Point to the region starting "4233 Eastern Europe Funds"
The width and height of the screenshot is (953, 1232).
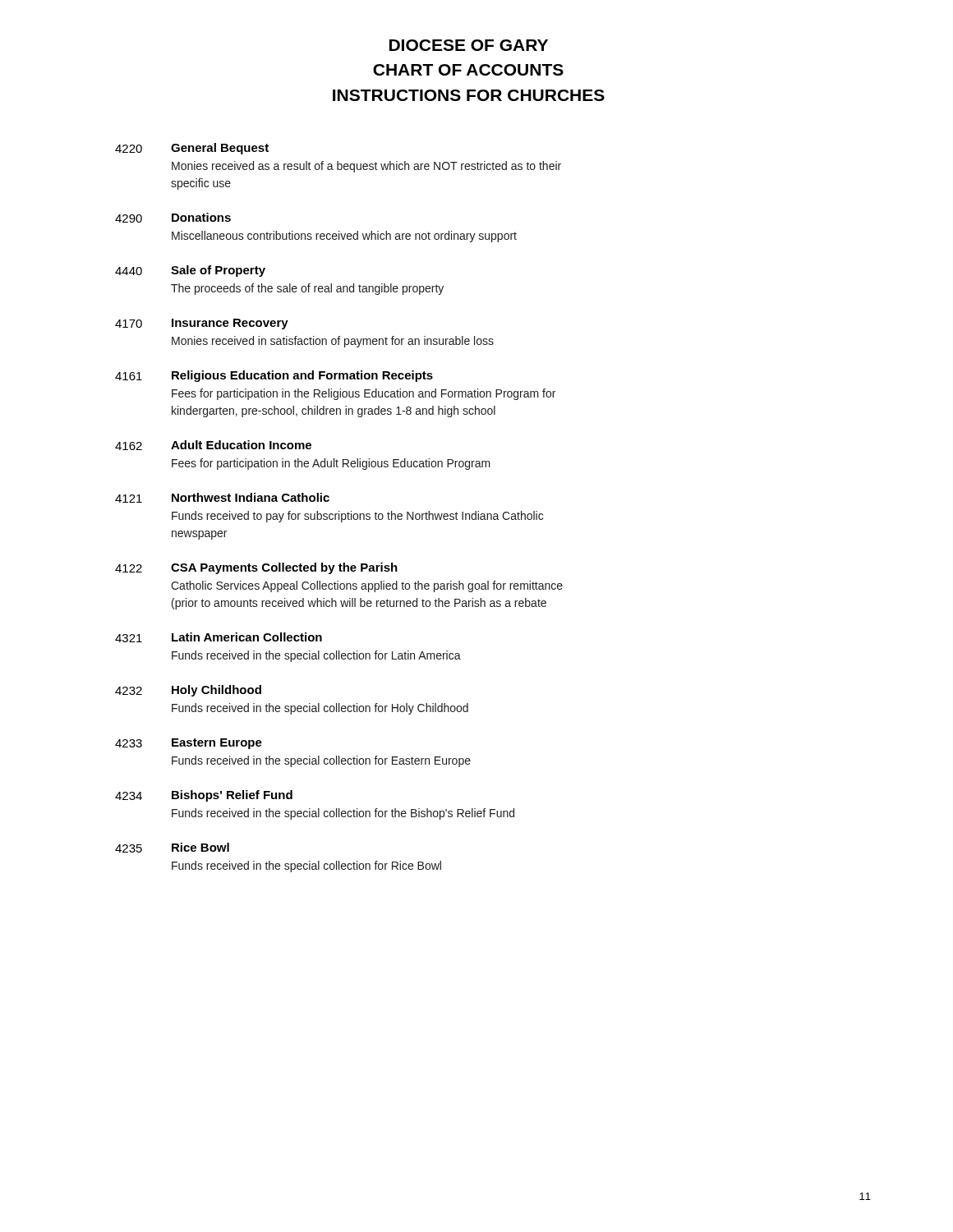coord(468,753)
